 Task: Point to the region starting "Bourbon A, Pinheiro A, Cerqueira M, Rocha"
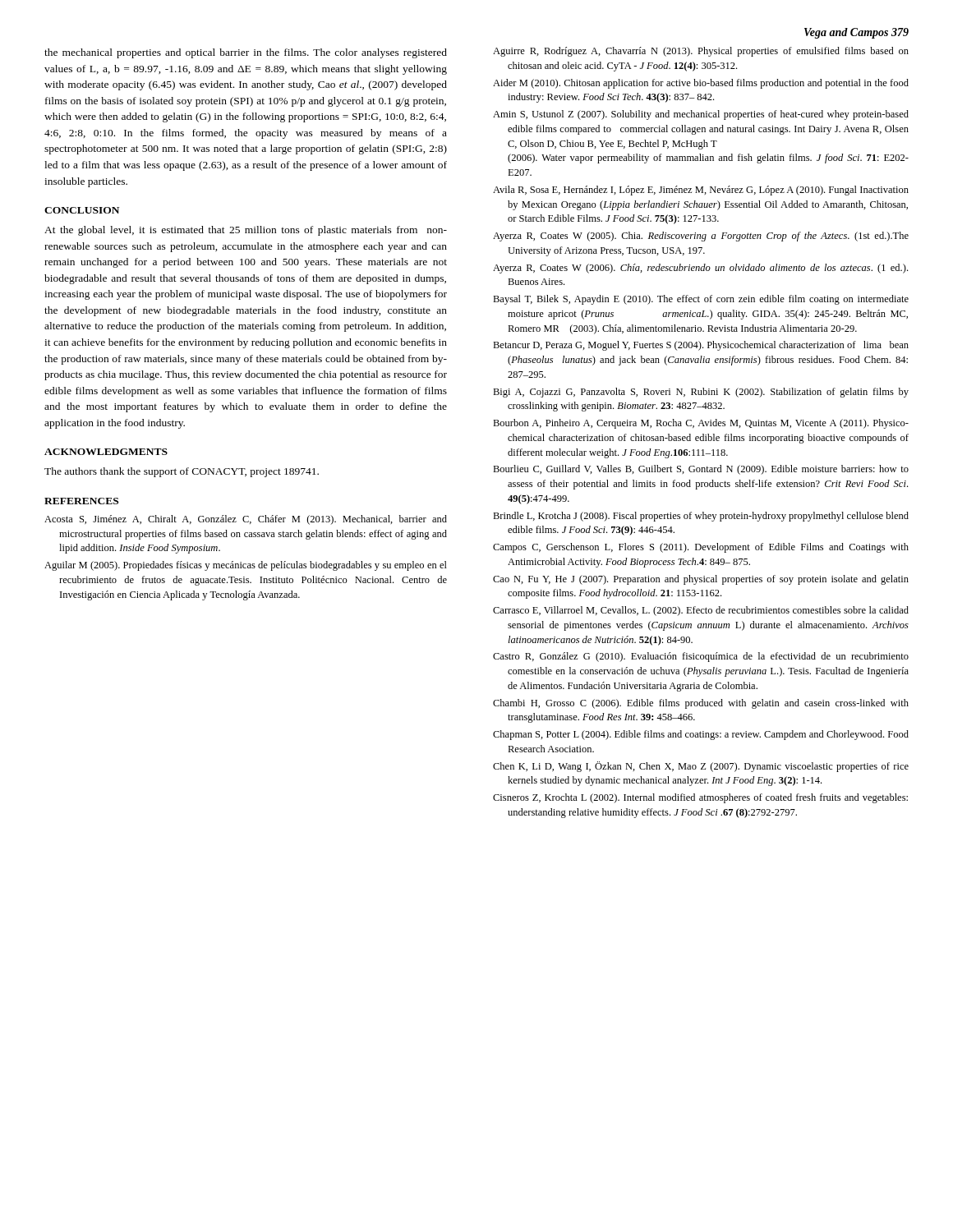(x=701, y=438)
